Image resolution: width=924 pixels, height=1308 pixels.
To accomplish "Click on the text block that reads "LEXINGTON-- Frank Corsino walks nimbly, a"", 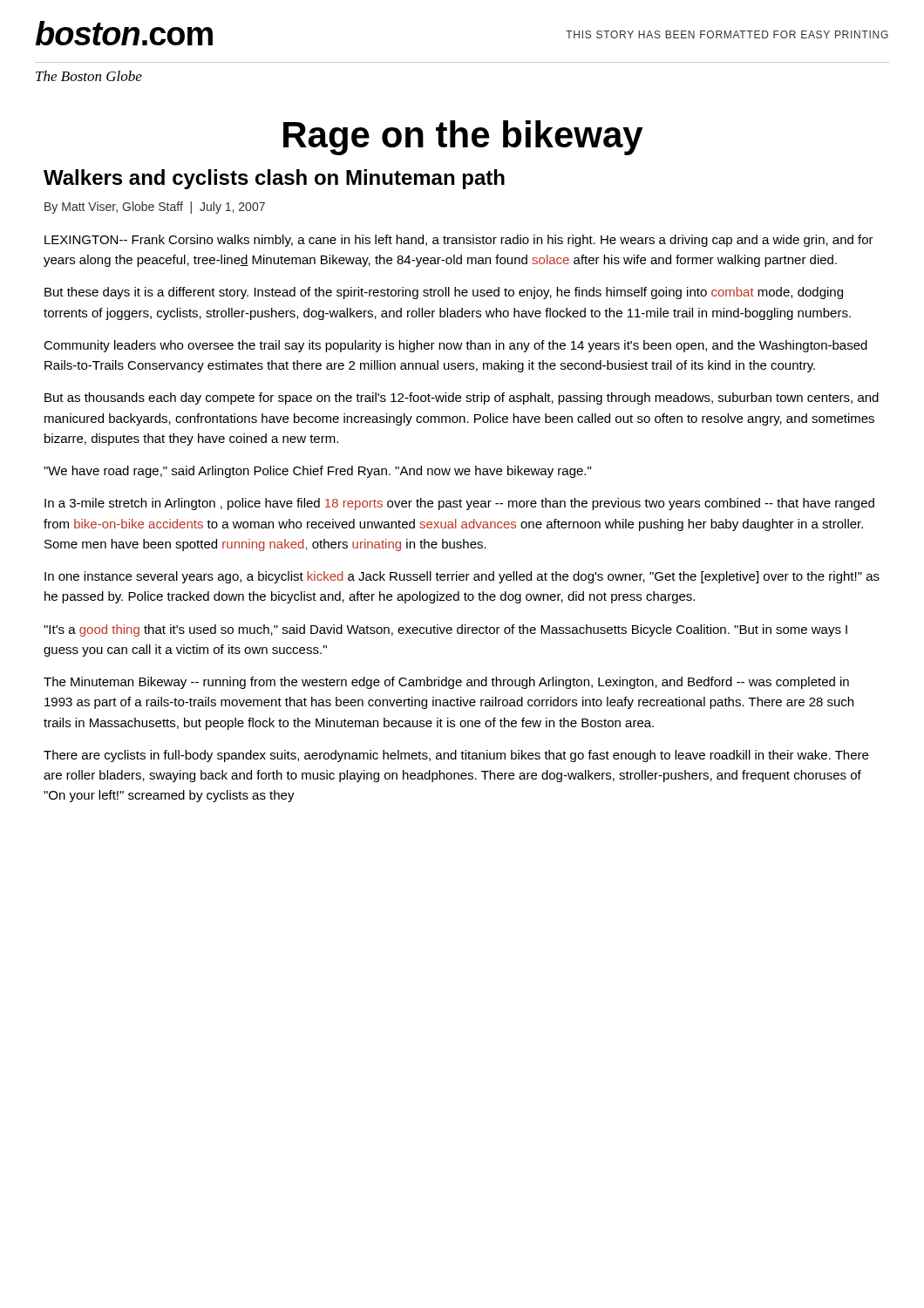I will click(x=458, y=250).
